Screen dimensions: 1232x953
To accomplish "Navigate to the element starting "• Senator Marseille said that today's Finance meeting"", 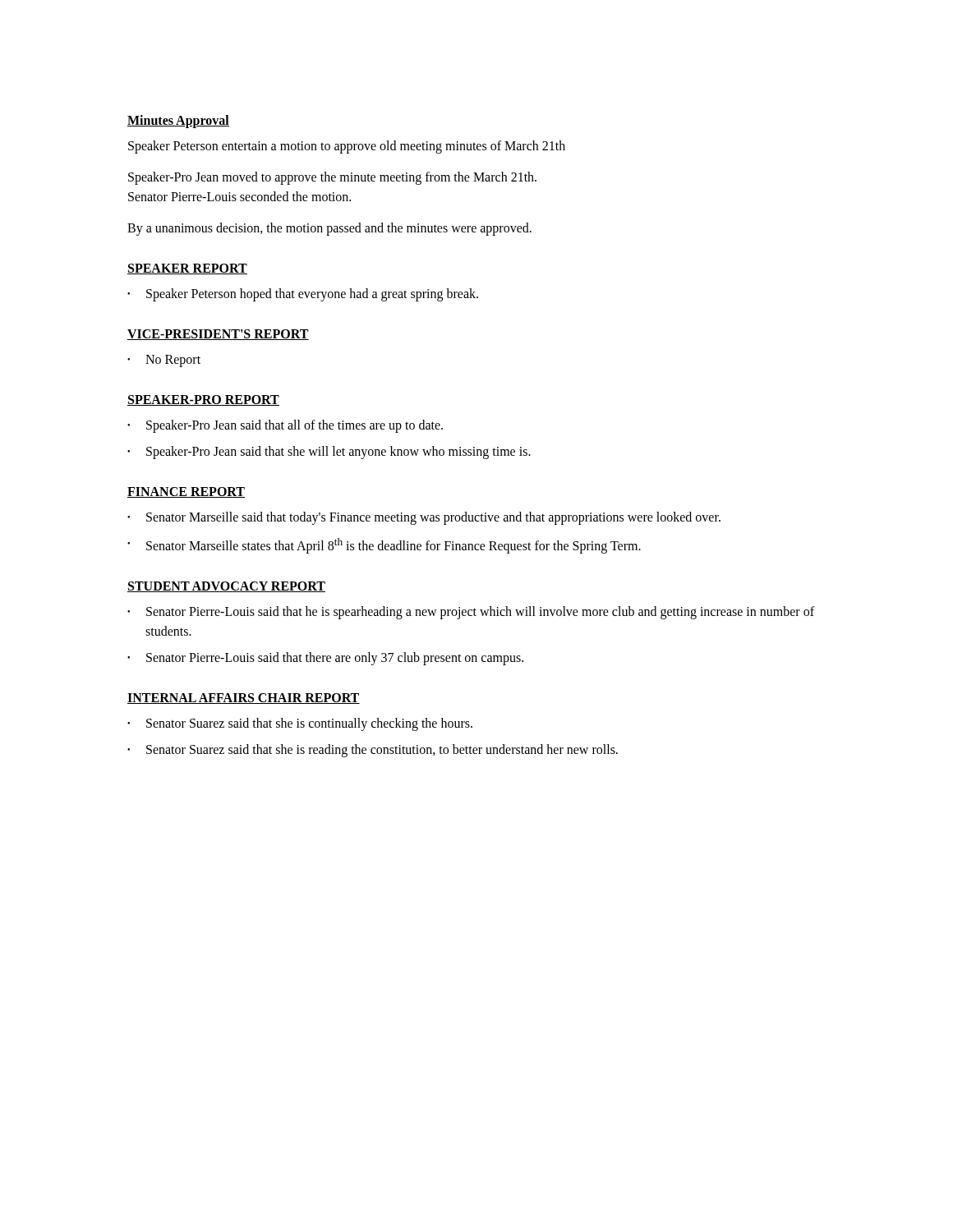I will point(485,517).
